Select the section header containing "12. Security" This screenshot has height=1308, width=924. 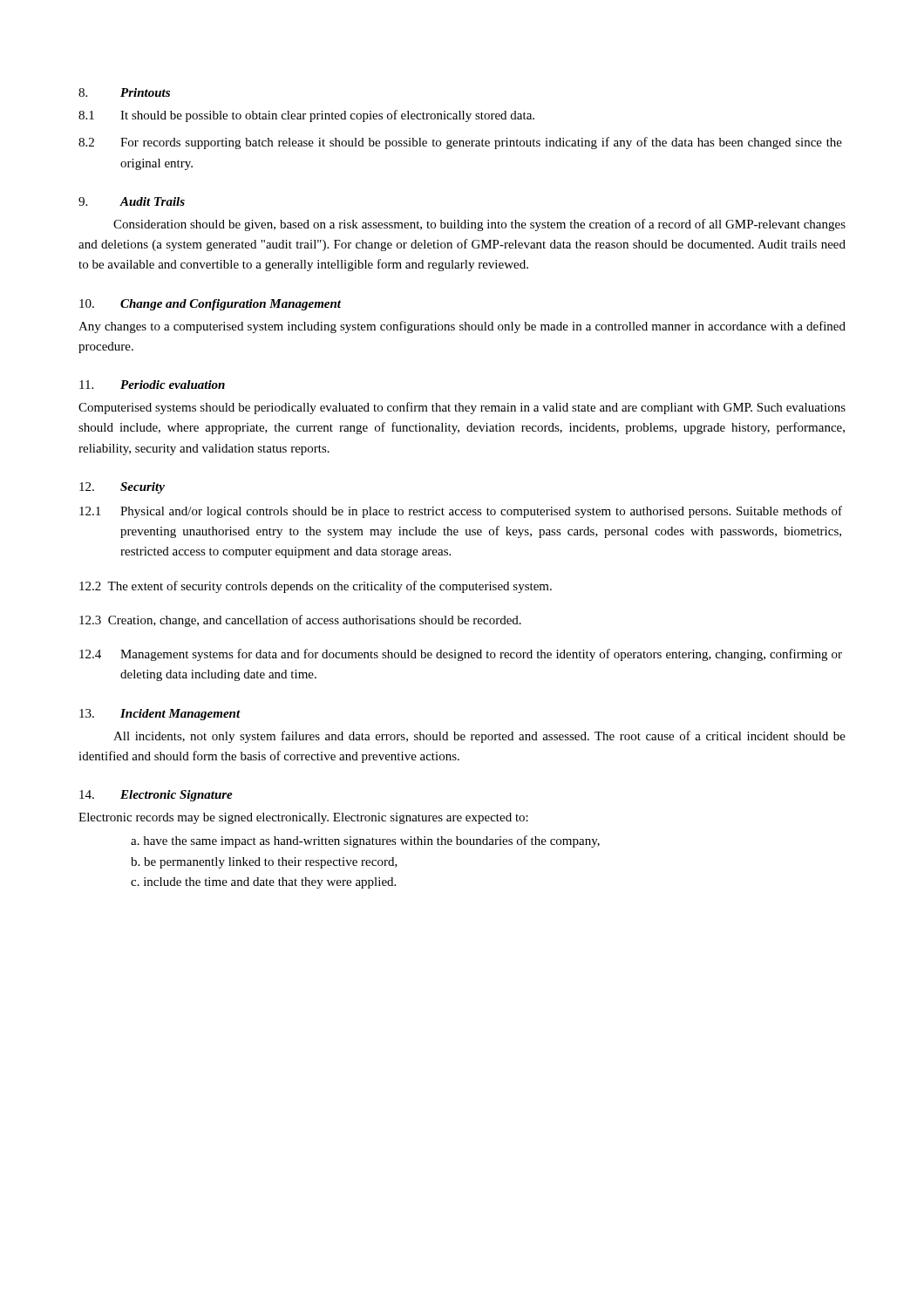click(122, 488)
